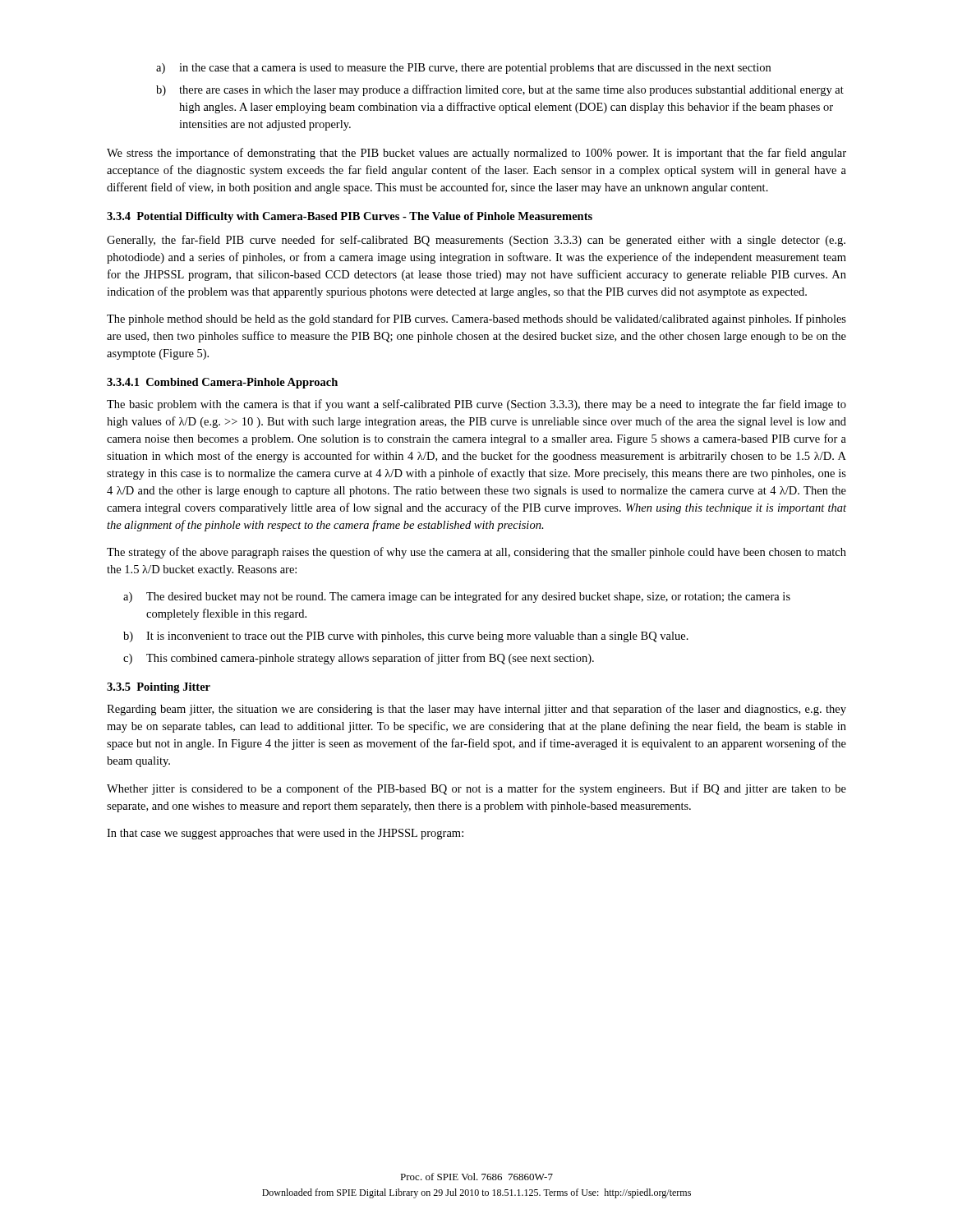Find the block on this page that starts "In that case we suggest"
The height and width of the screenshot is (1232, 953).
[285, 834]
